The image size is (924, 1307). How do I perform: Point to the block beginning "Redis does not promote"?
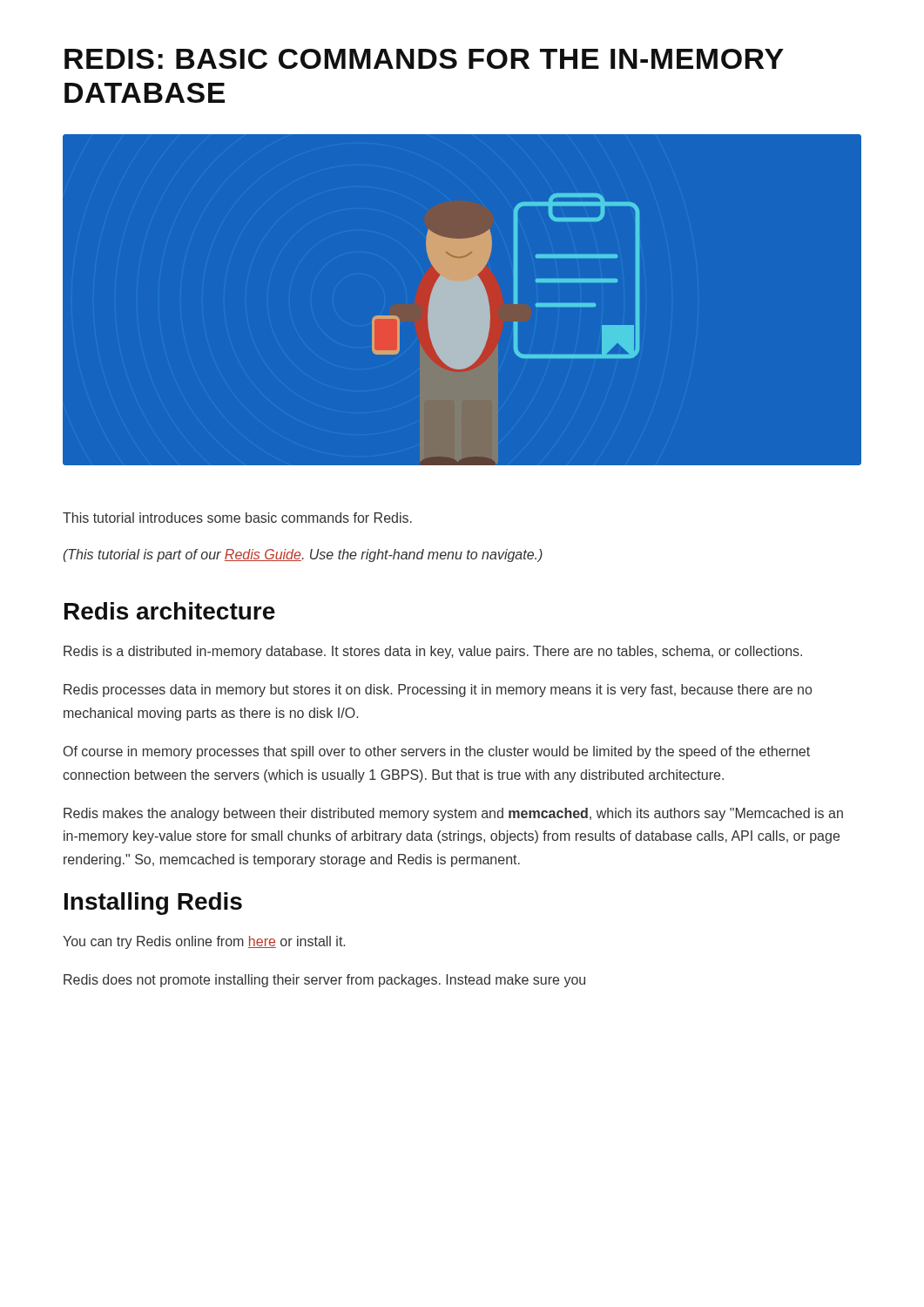pos(462,981)
